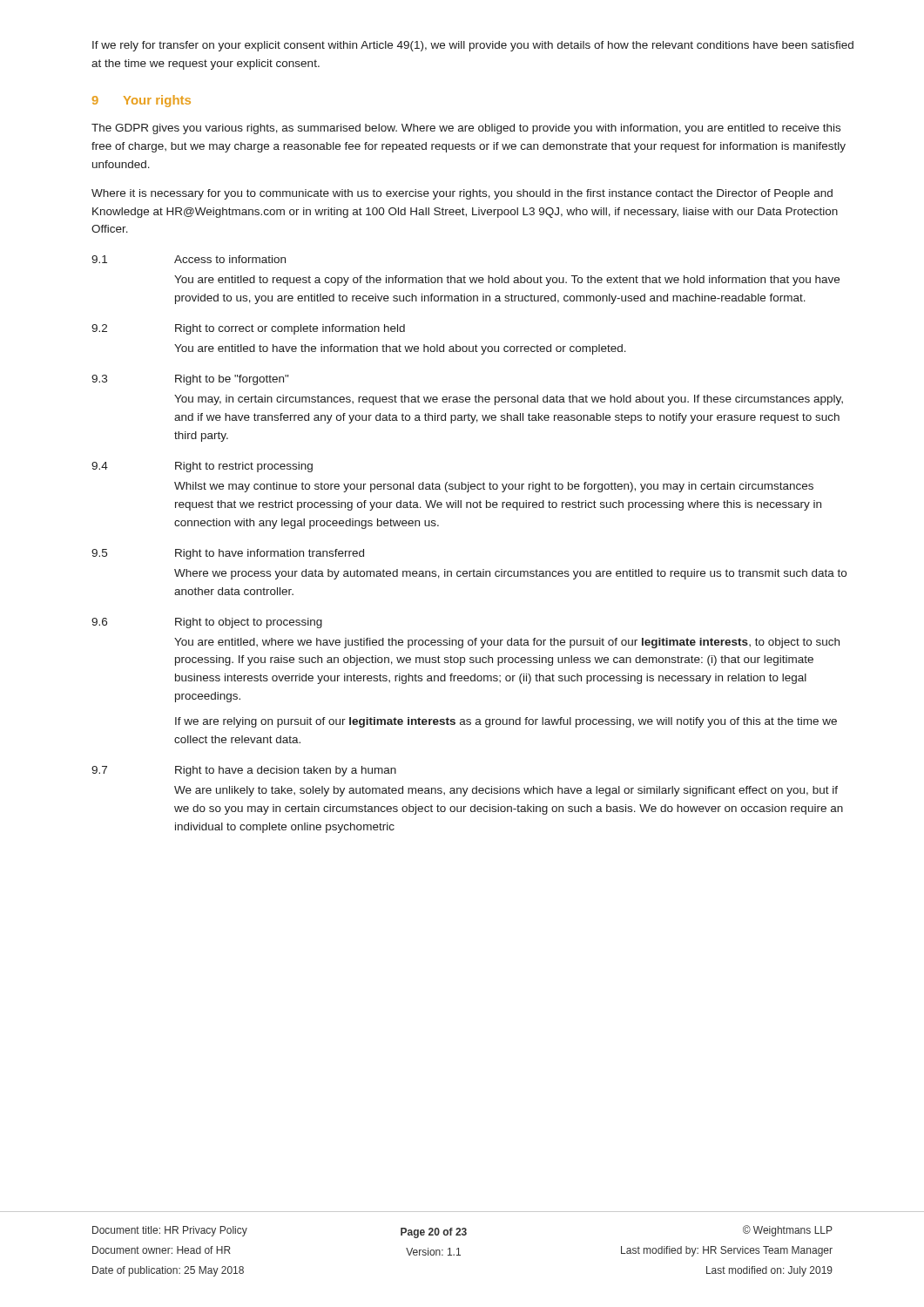Click on the section header containing "9.4 Right to restrict processing"

pyautogui.click(x=202, y=466)
